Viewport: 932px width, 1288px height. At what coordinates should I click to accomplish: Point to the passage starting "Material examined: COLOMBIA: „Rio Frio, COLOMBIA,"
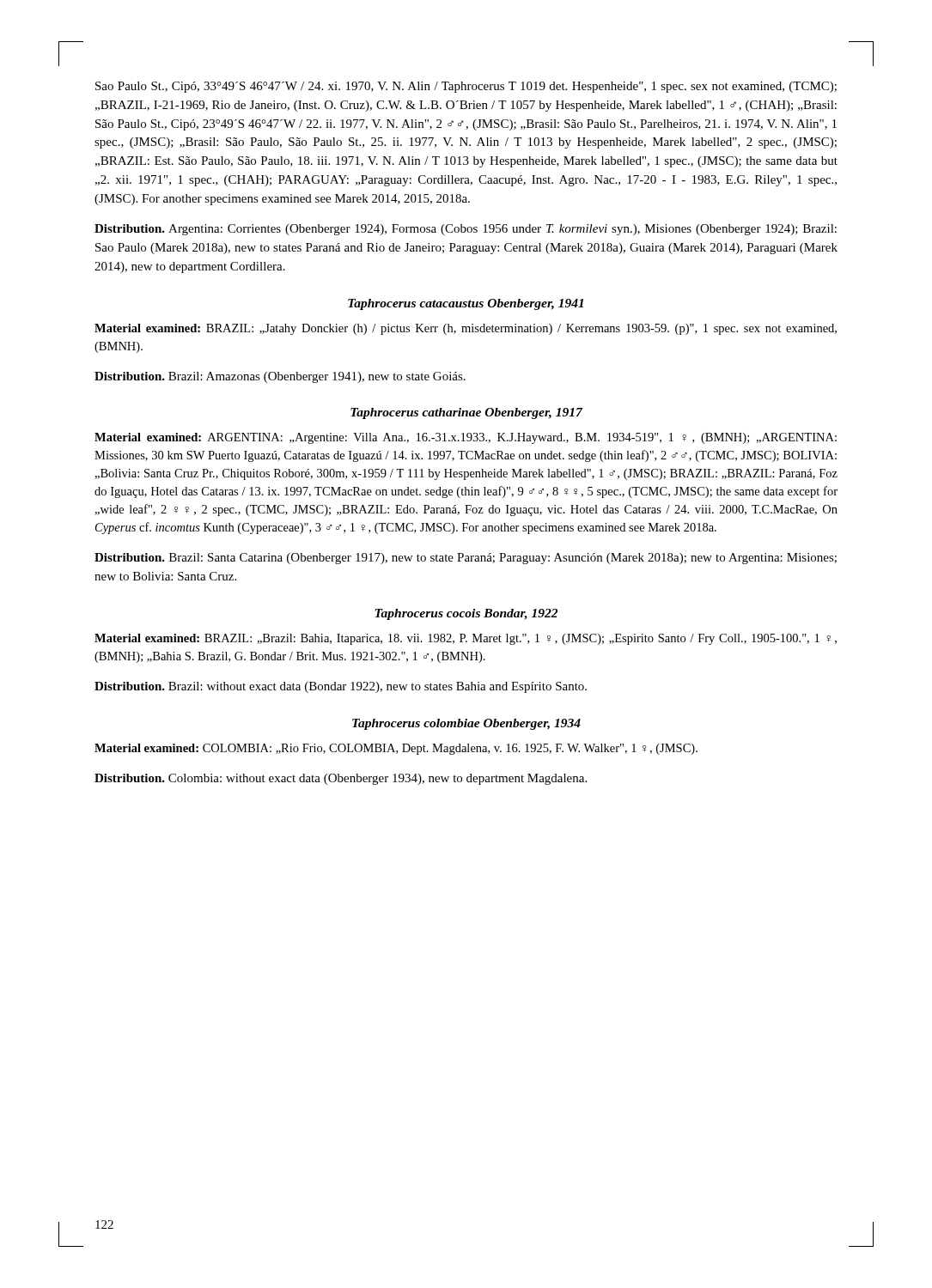pos(396,748)
